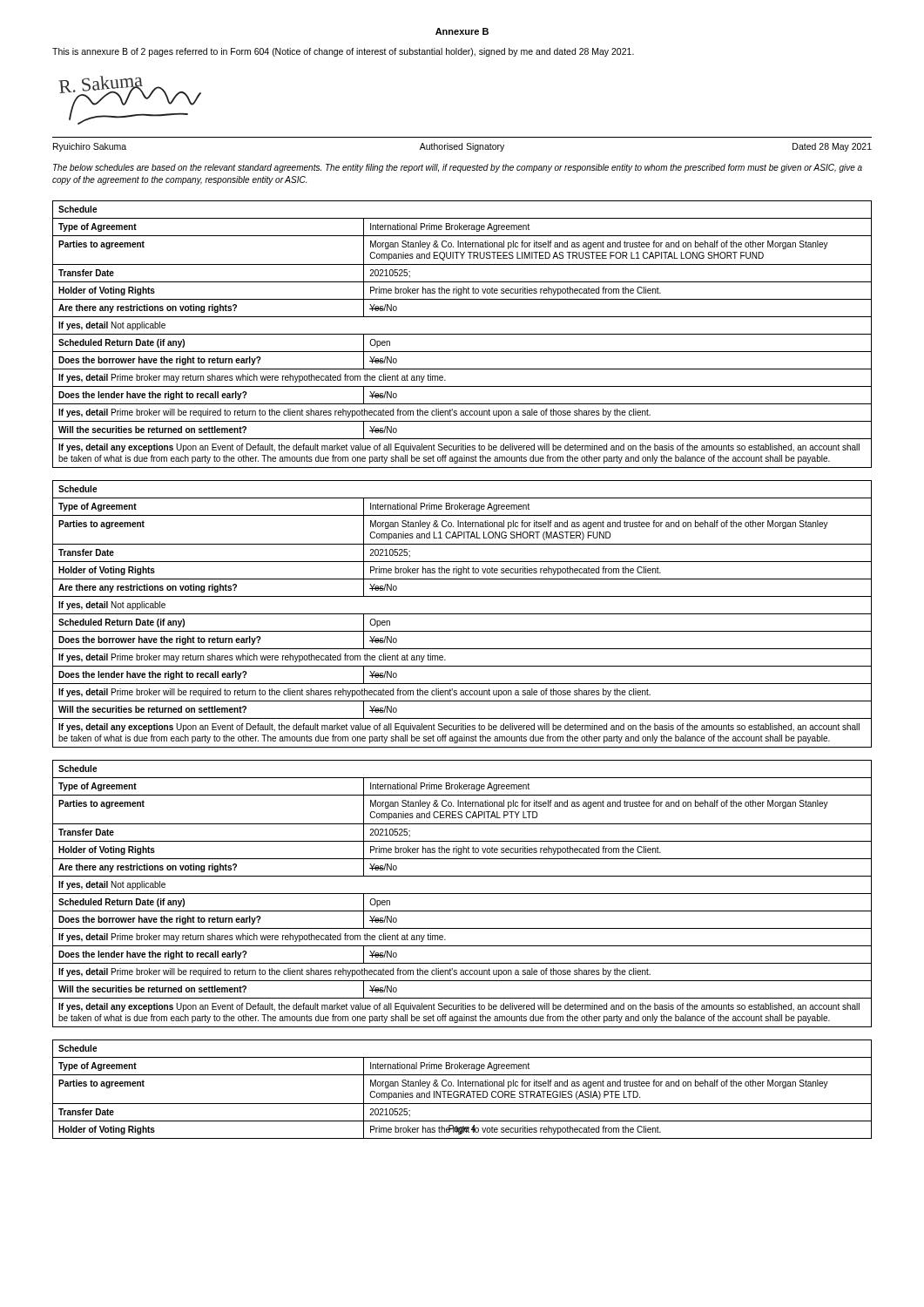Locate the illustration

click(462, 106)
